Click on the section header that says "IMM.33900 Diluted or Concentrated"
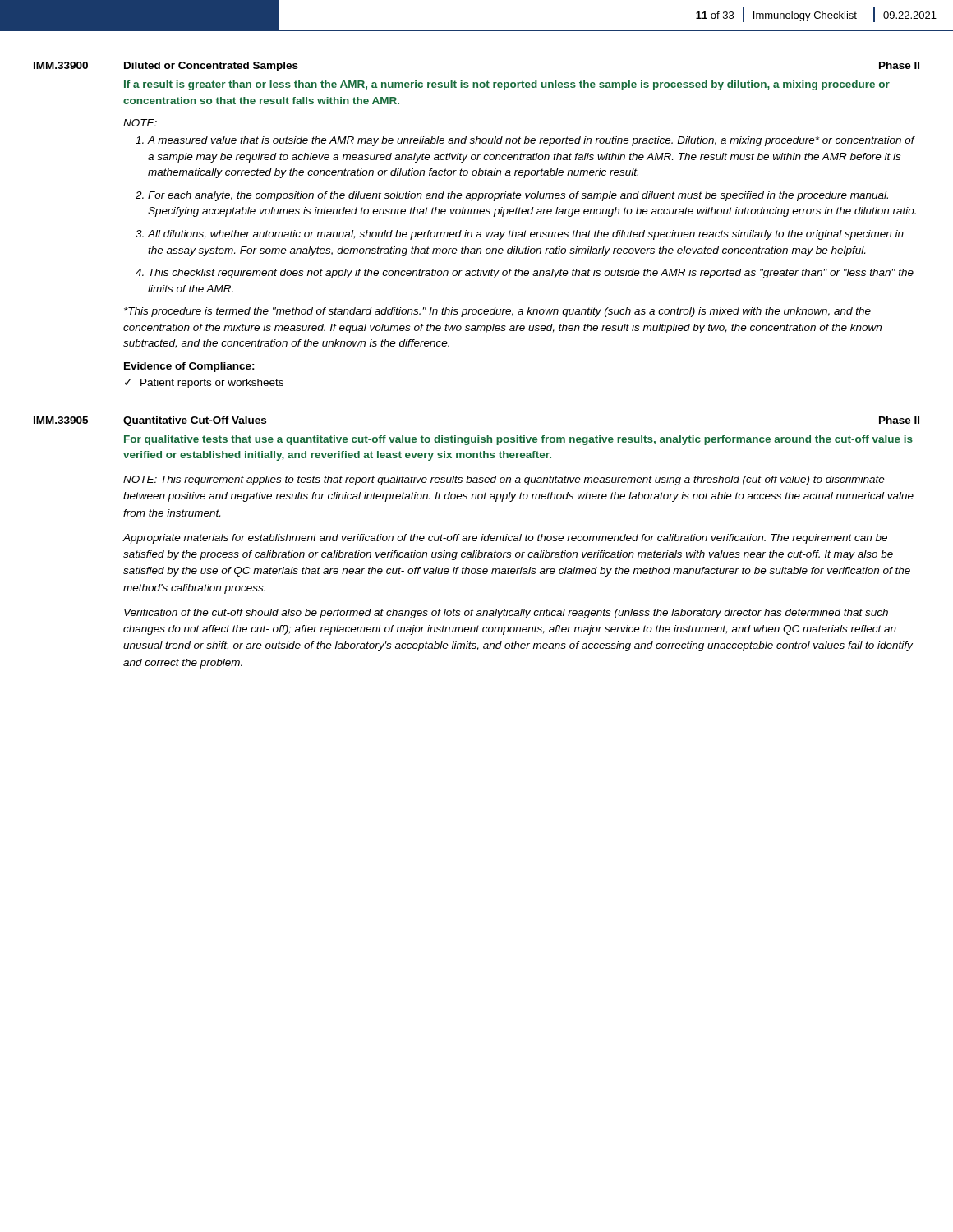The height and width of the screenshot is (1232, 953). (x=60, y=66)
